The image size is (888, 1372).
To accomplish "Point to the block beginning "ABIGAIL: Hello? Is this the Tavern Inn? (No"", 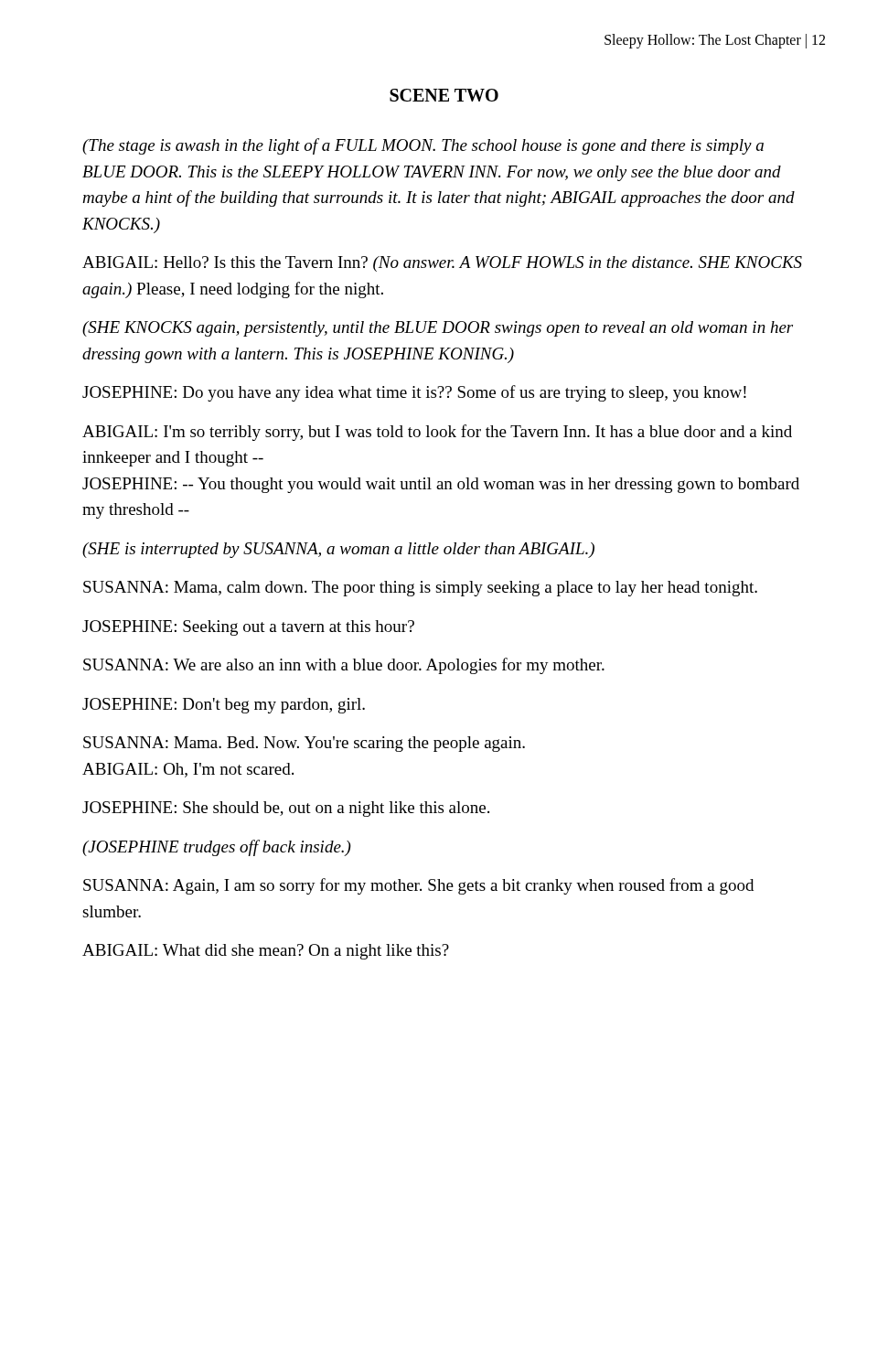I will [x=442, y=275].
